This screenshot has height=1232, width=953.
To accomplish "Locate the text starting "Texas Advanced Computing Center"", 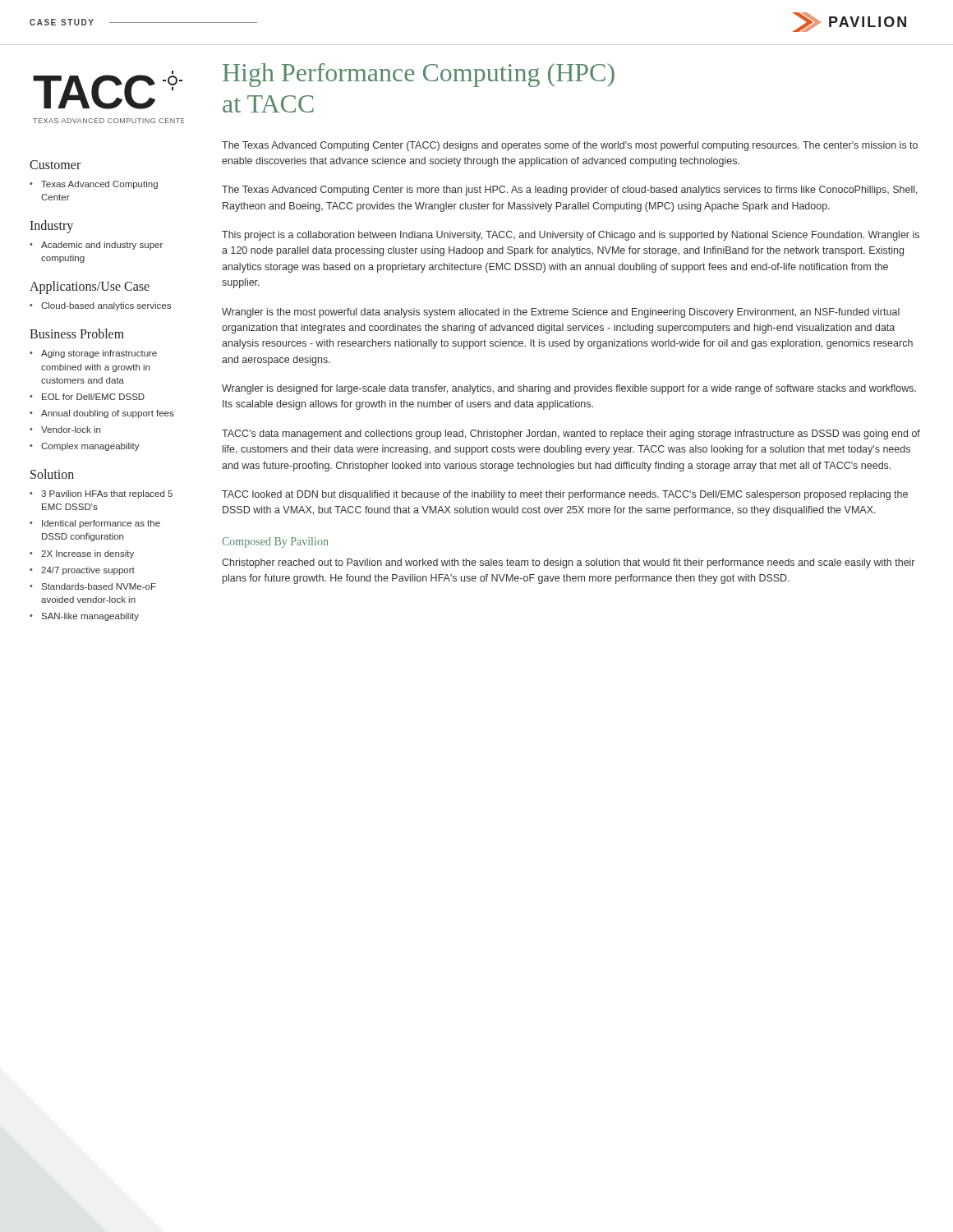I will tap(100, 191).
